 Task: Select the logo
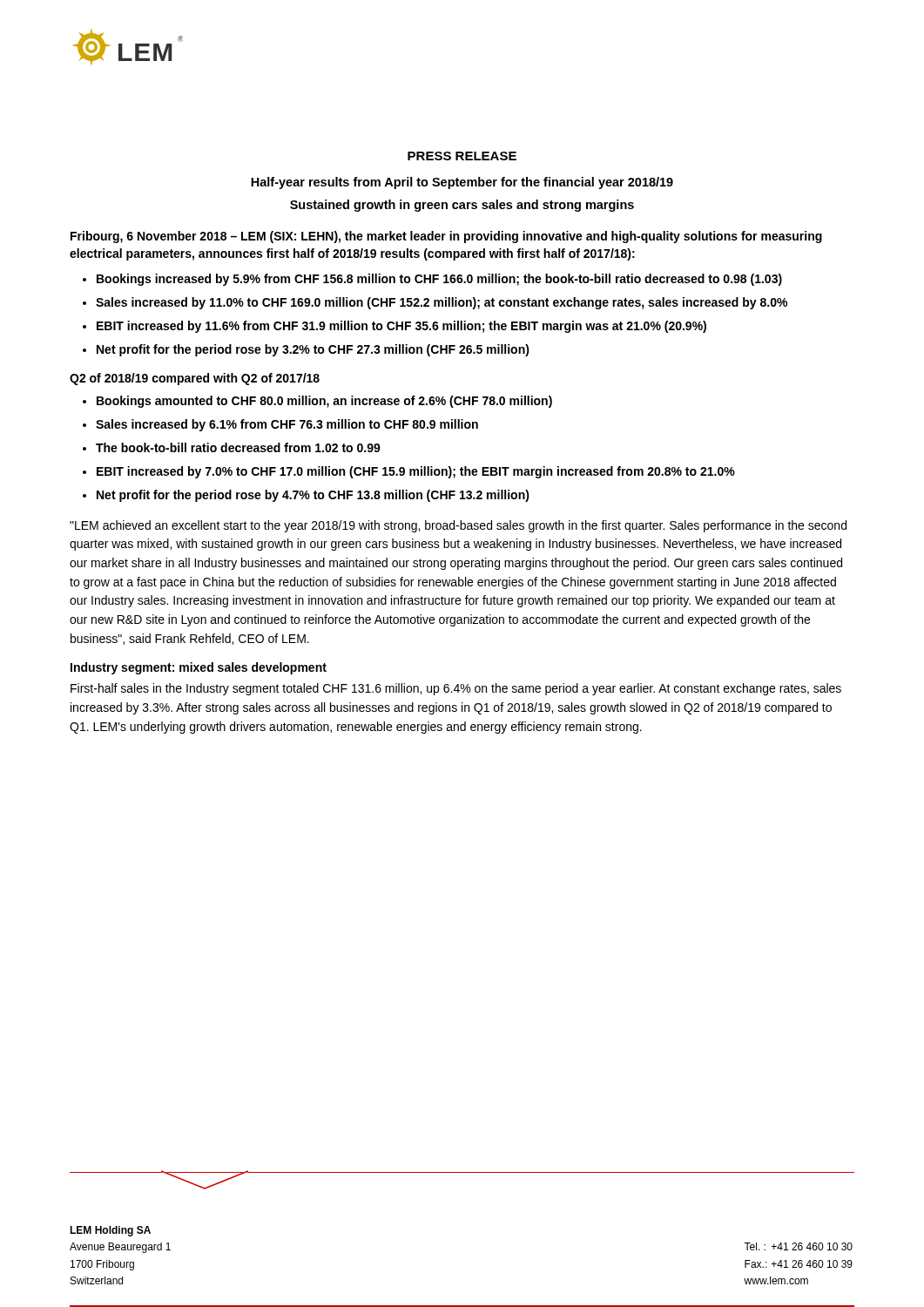tap(126, 54)
